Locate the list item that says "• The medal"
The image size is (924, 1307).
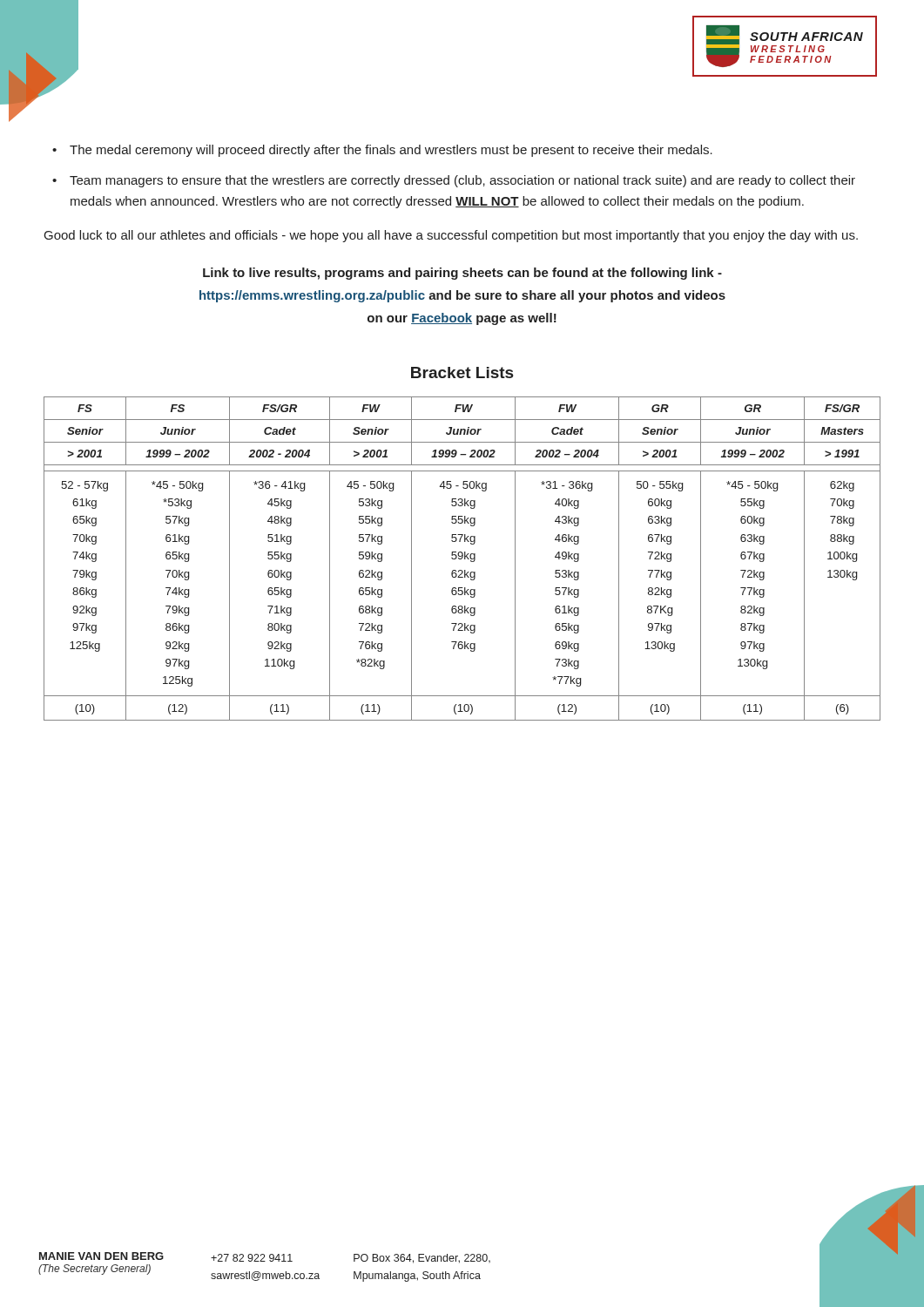(383, 150)
